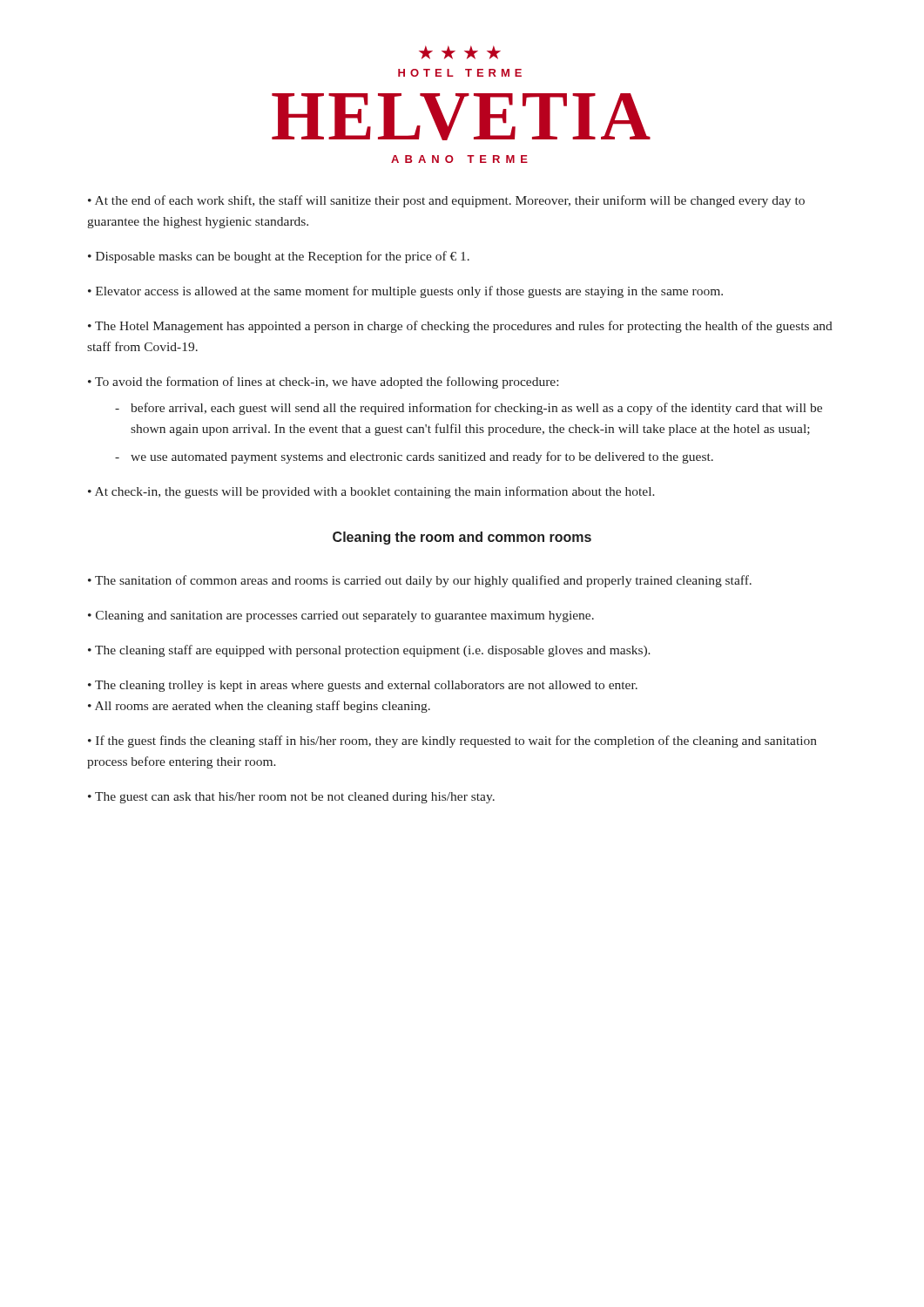This screenshot has width=924, height=1307.
Task: Click the passage that begins "• If the guest finds the cleaning staff"
Action: (452, 751)
